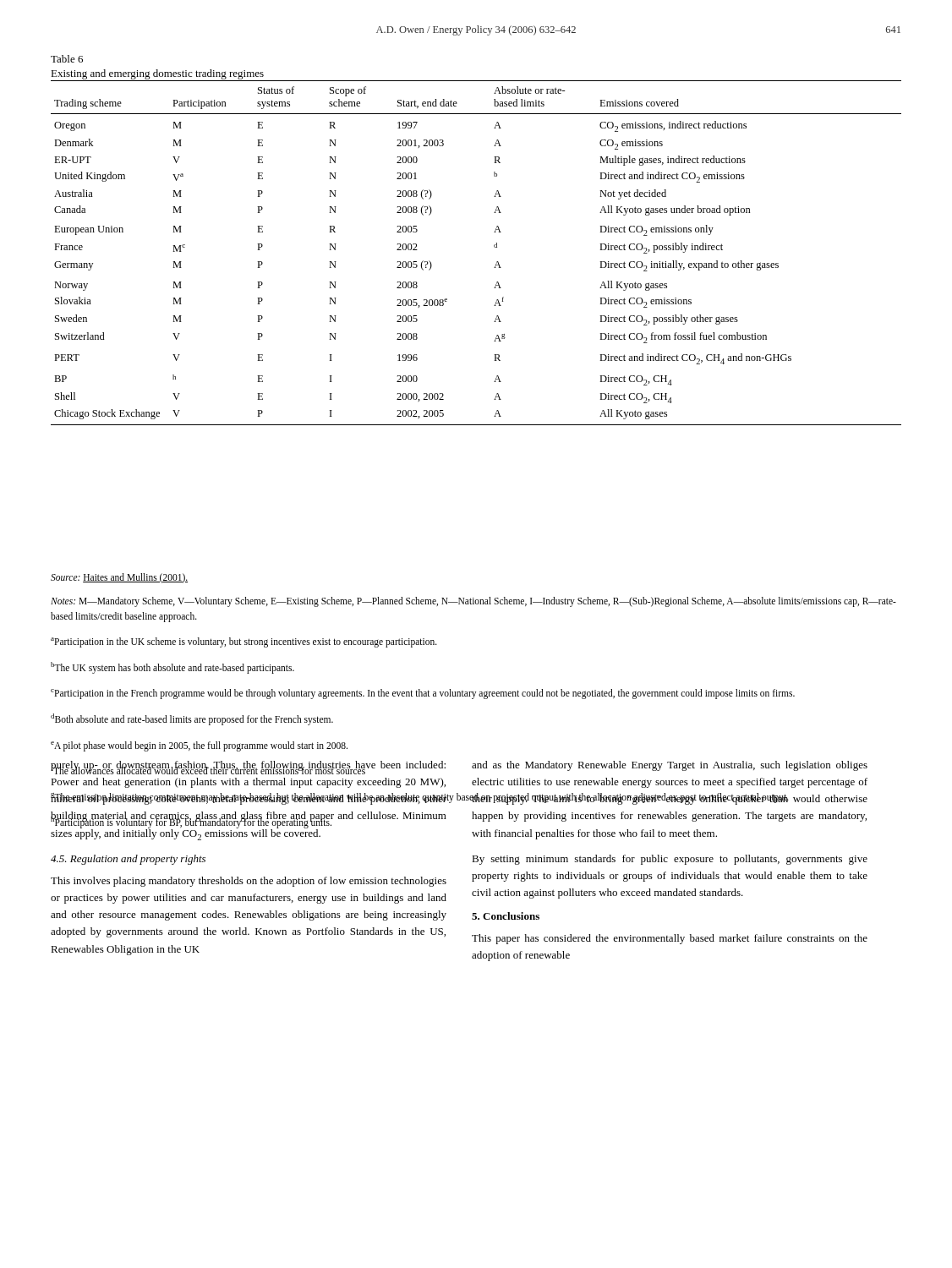Locate the text "5. Conclusions"
The height and width of the screenshot is (1268, 952).
506,916
